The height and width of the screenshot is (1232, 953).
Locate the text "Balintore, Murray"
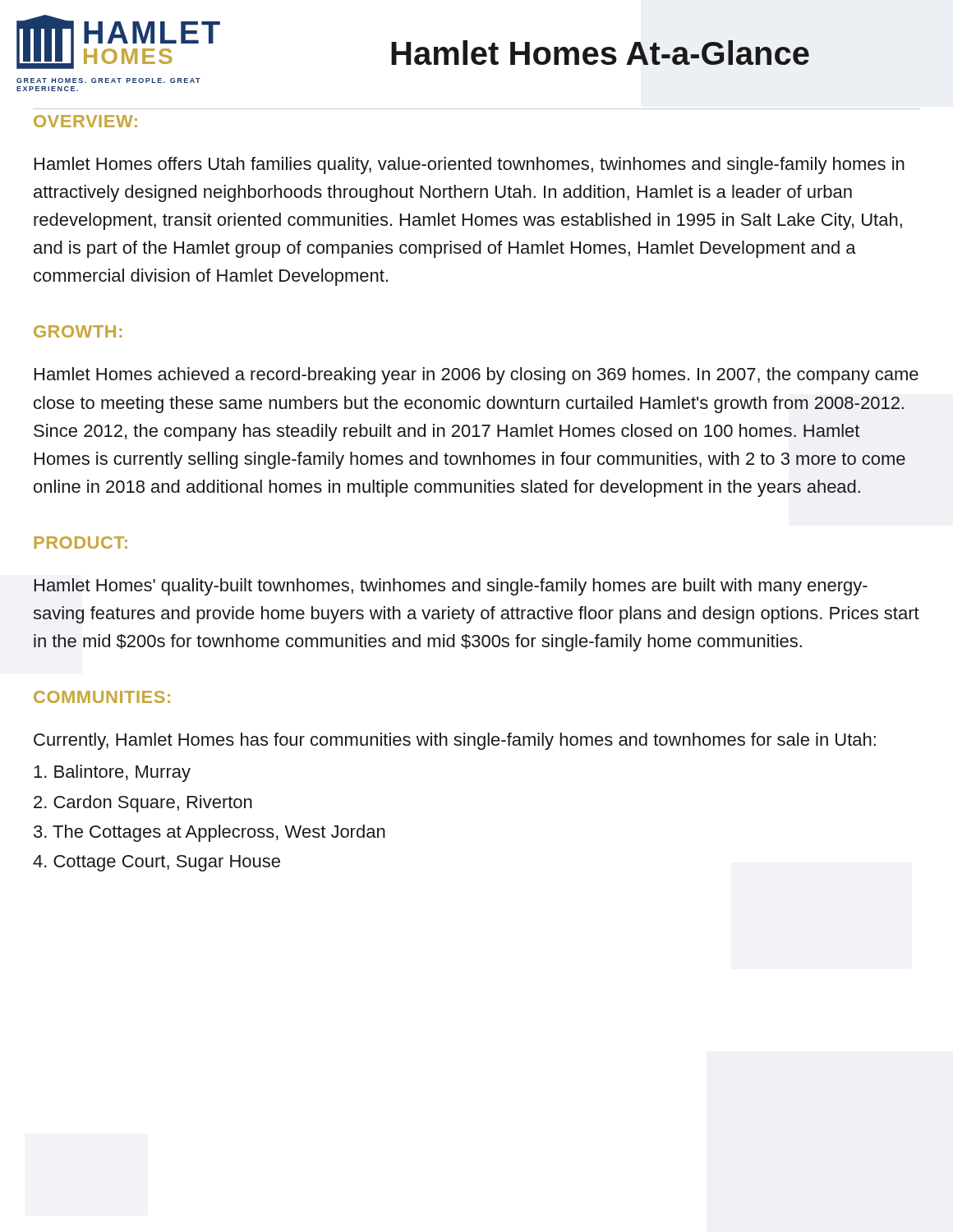[112, 772]
